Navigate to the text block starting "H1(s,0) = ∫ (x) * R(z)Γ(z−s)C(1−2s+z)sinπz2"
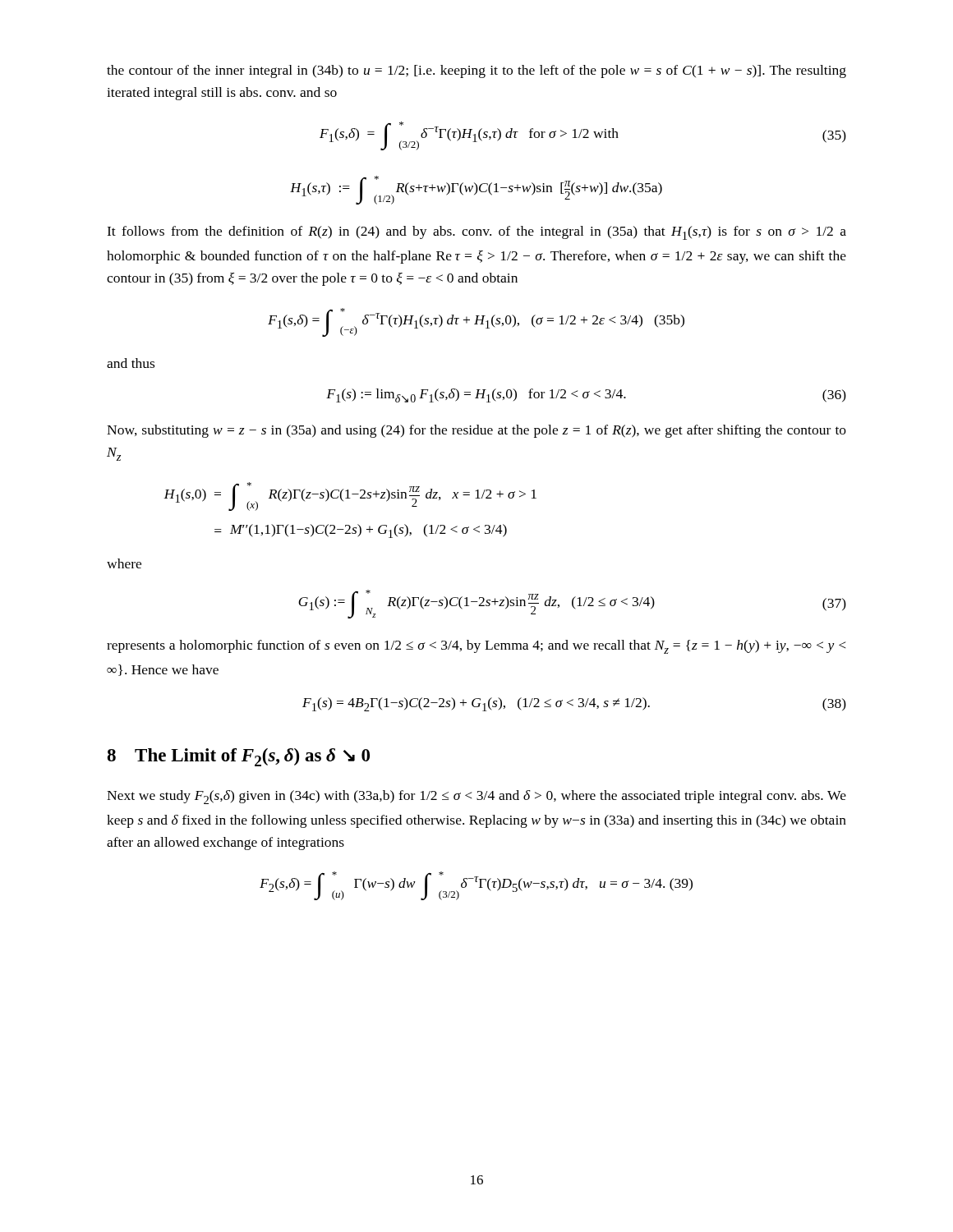Viewport: 953px width, 1232px height. tap(476, 509)
